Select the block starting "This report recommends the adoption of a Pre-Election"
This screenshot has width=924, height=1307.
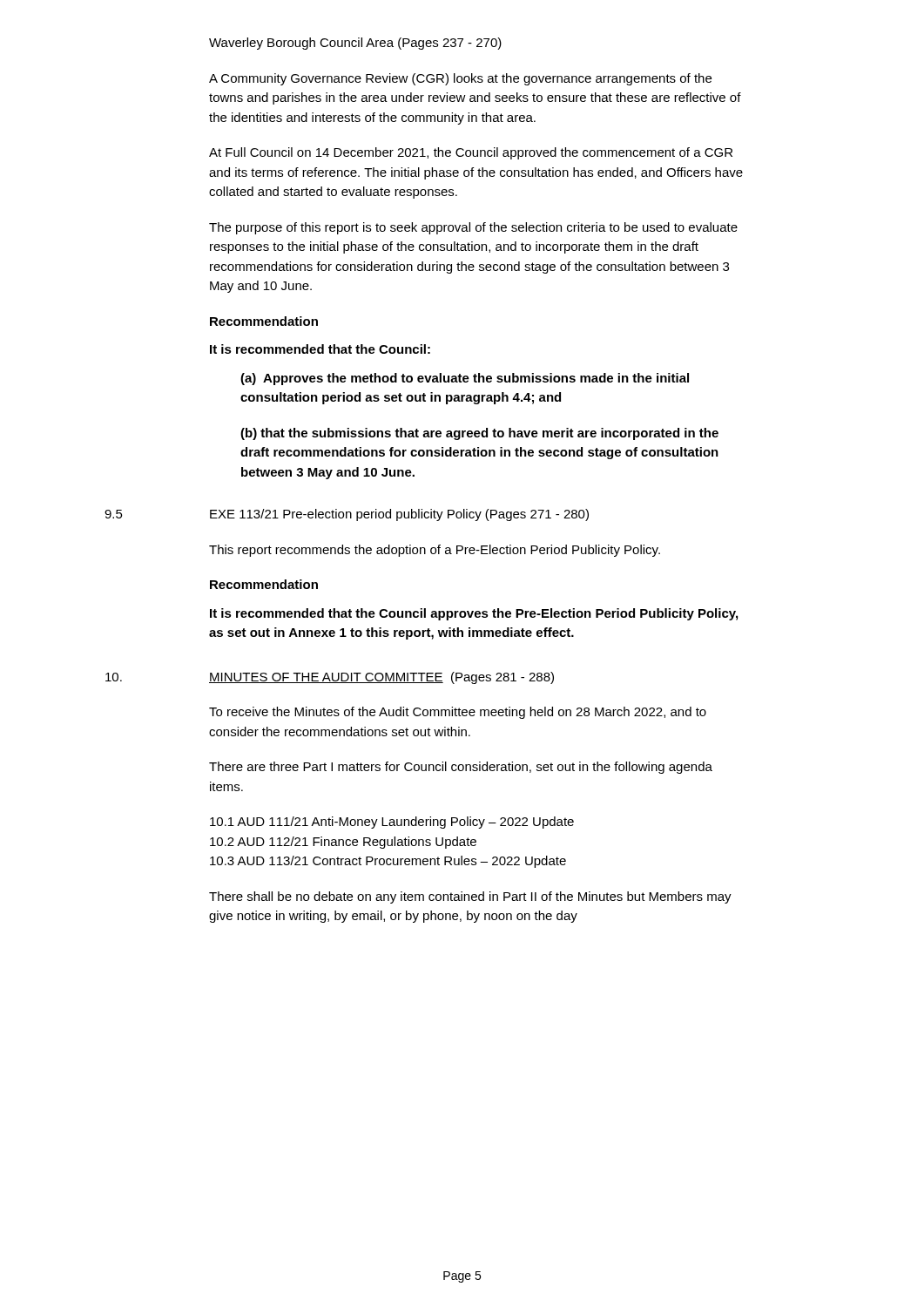435,549
